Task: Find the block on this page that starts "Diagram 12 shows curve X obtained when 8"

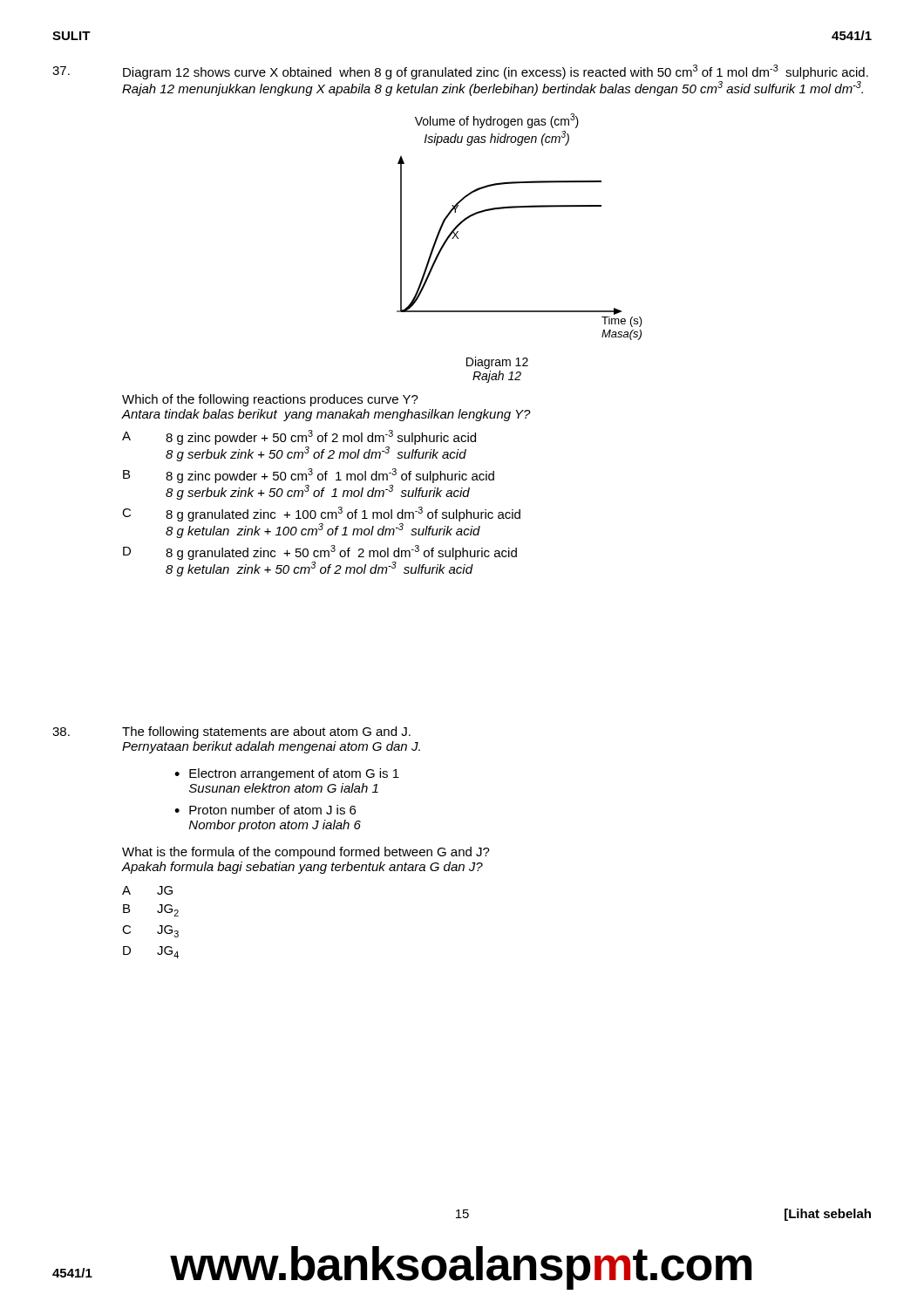Action: 462,319
